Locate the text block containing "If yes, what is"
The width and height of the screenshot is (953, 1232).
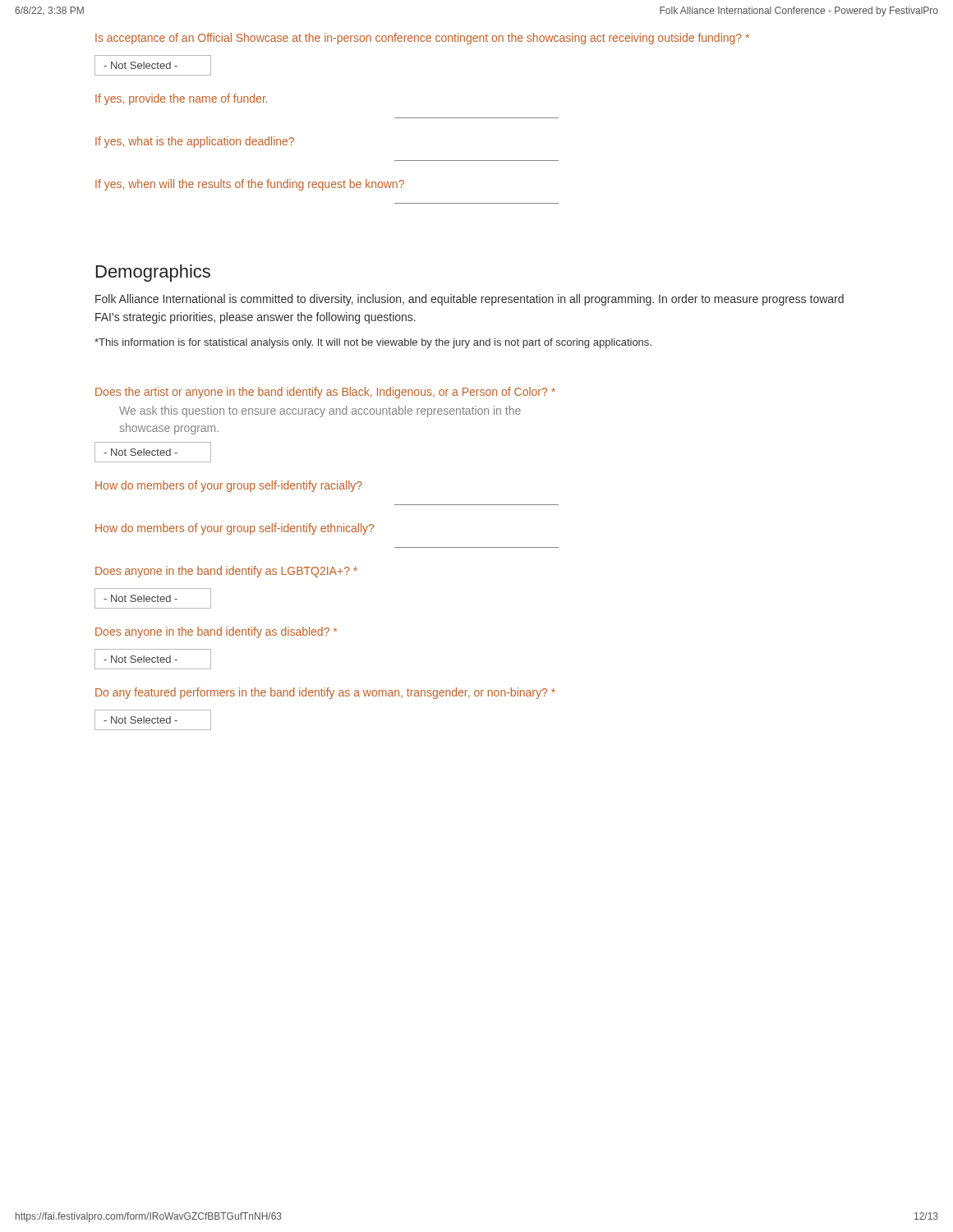pos(195,141)
